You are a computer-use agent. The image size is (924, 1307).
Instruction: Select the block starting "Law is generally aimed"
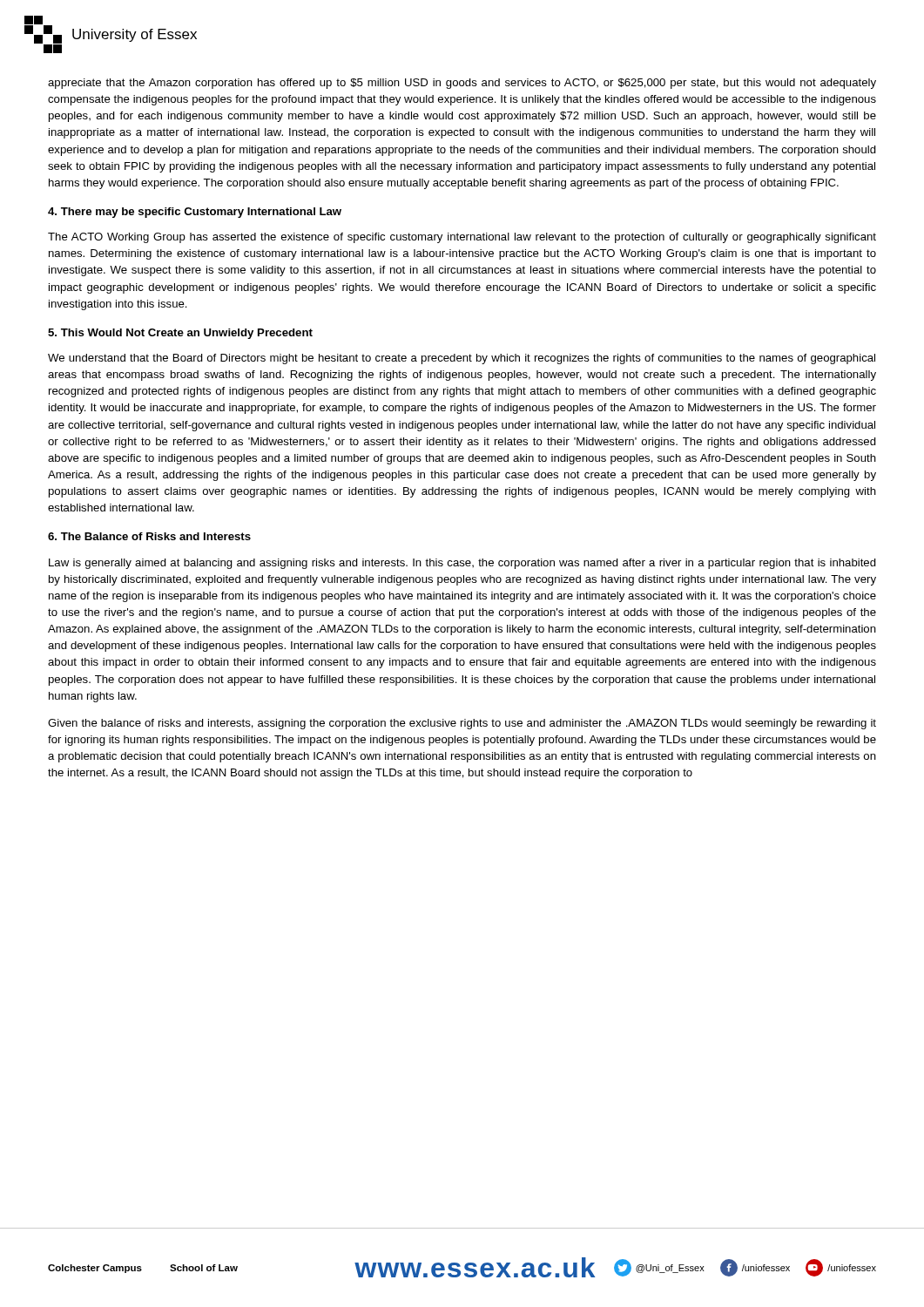click(x=462, y=629)
